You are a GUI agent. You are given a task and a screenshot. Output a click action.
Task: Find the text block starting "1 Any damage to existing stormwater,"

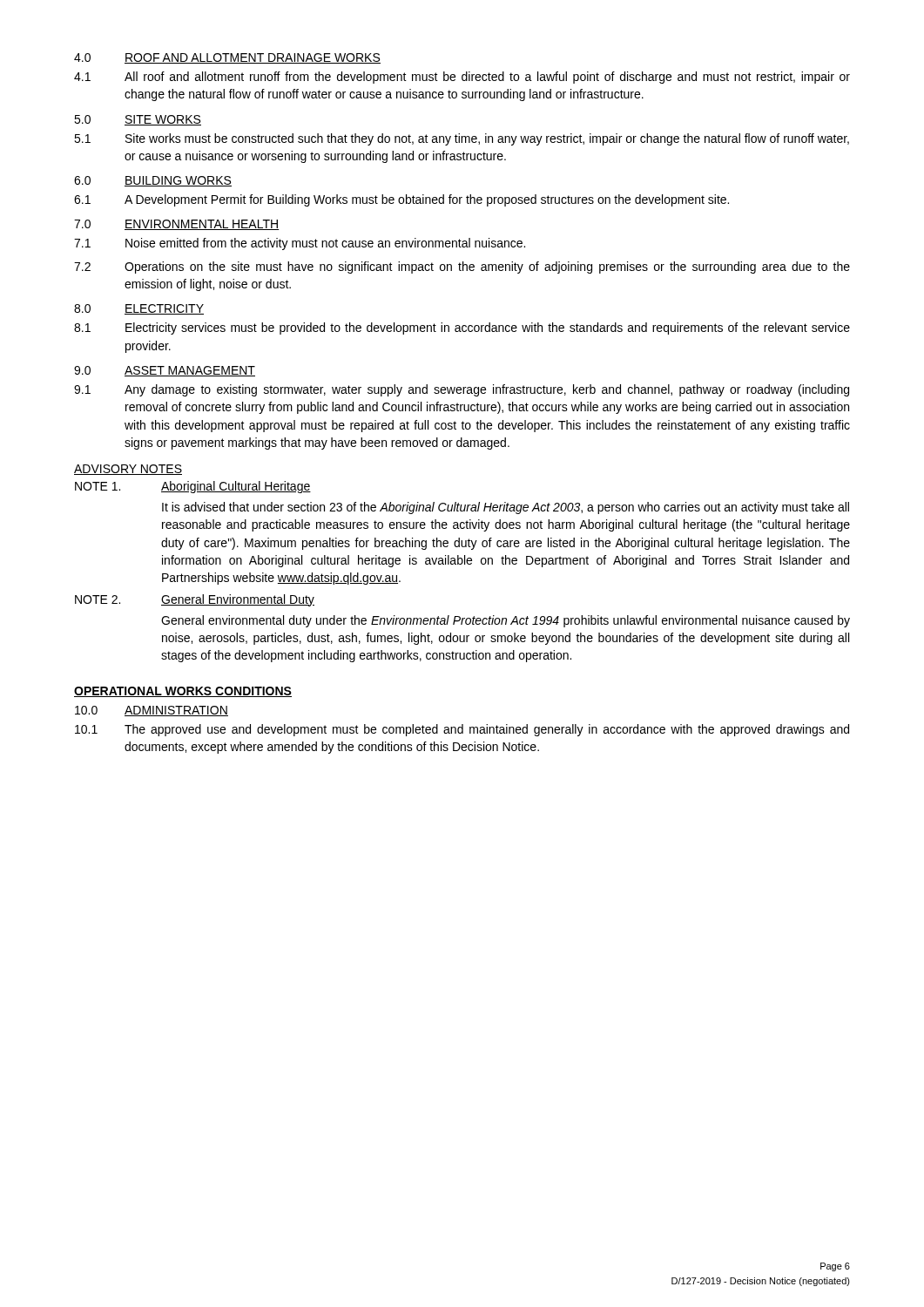462,416
